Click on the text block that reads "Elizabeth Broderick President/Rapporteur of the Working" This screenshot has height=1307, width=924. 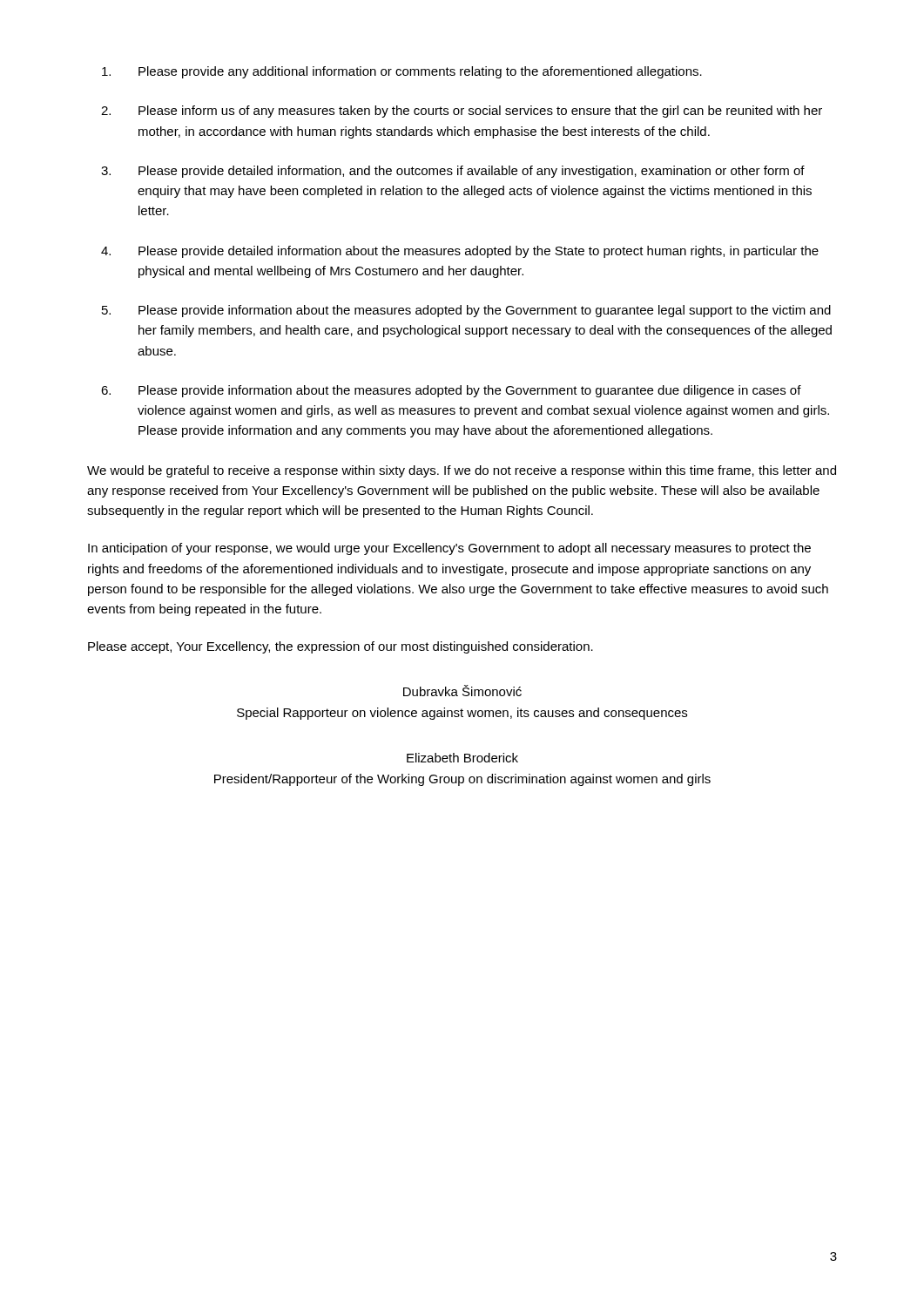click(x=462, y=768)
